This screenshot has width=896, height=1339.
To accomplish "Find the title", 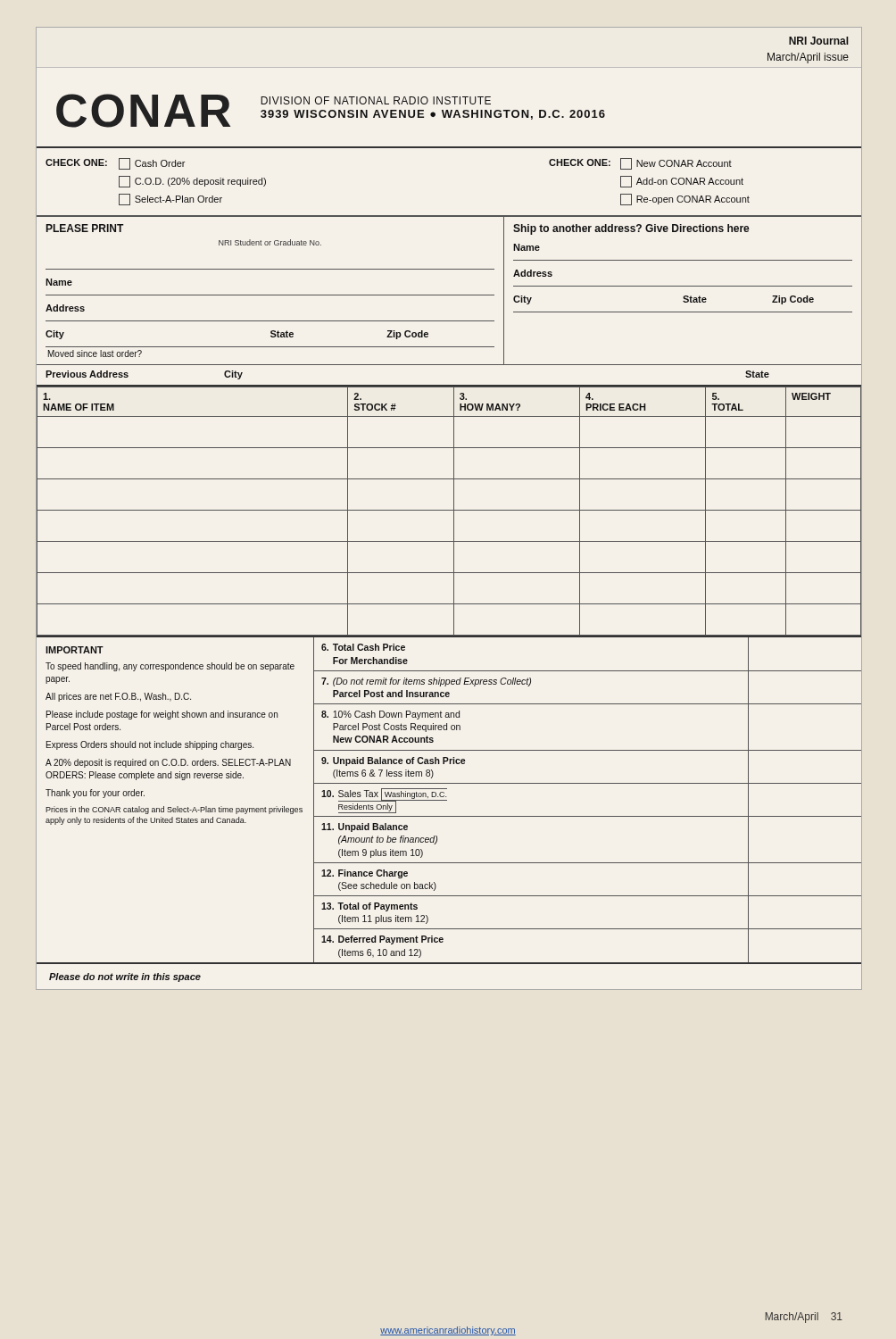I will pyautogui.click(x=144, y=111).
